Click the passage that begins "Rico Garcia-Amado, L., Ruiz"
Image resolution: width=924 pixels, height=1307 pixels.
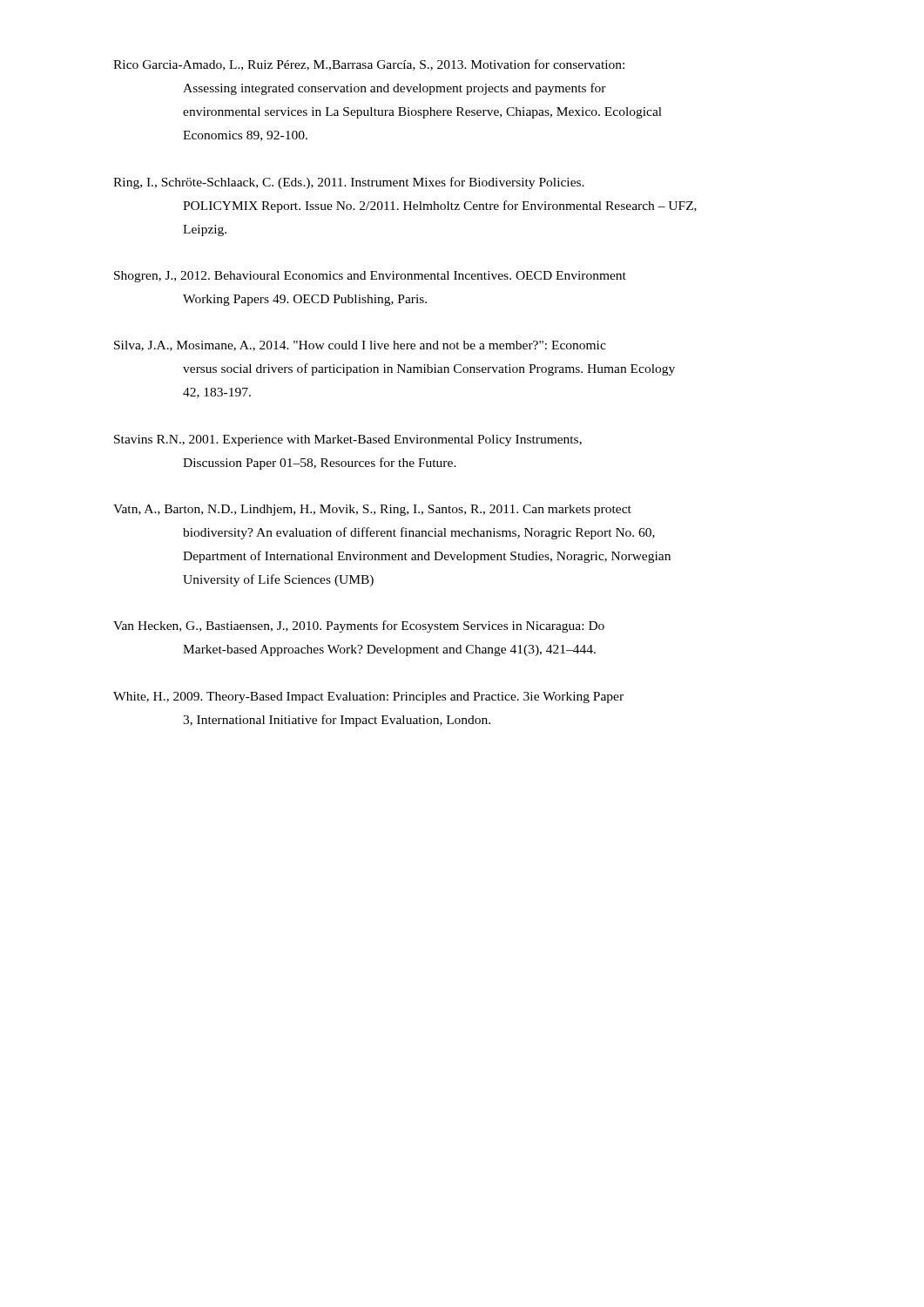479,102
